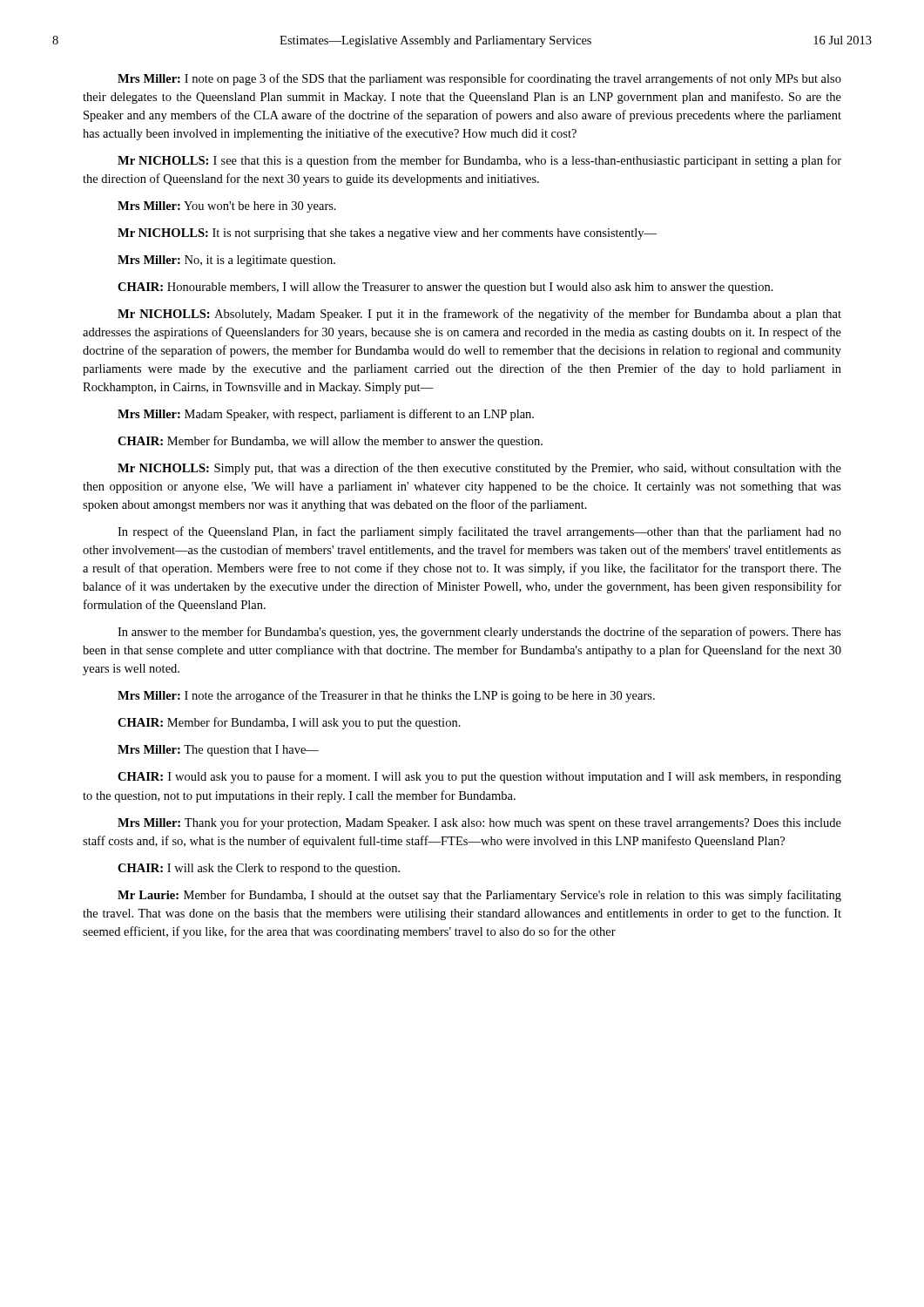
Task: Find the text block starting "Mrs Miller: I note the arrogance"
Action: tap(386, 696)
